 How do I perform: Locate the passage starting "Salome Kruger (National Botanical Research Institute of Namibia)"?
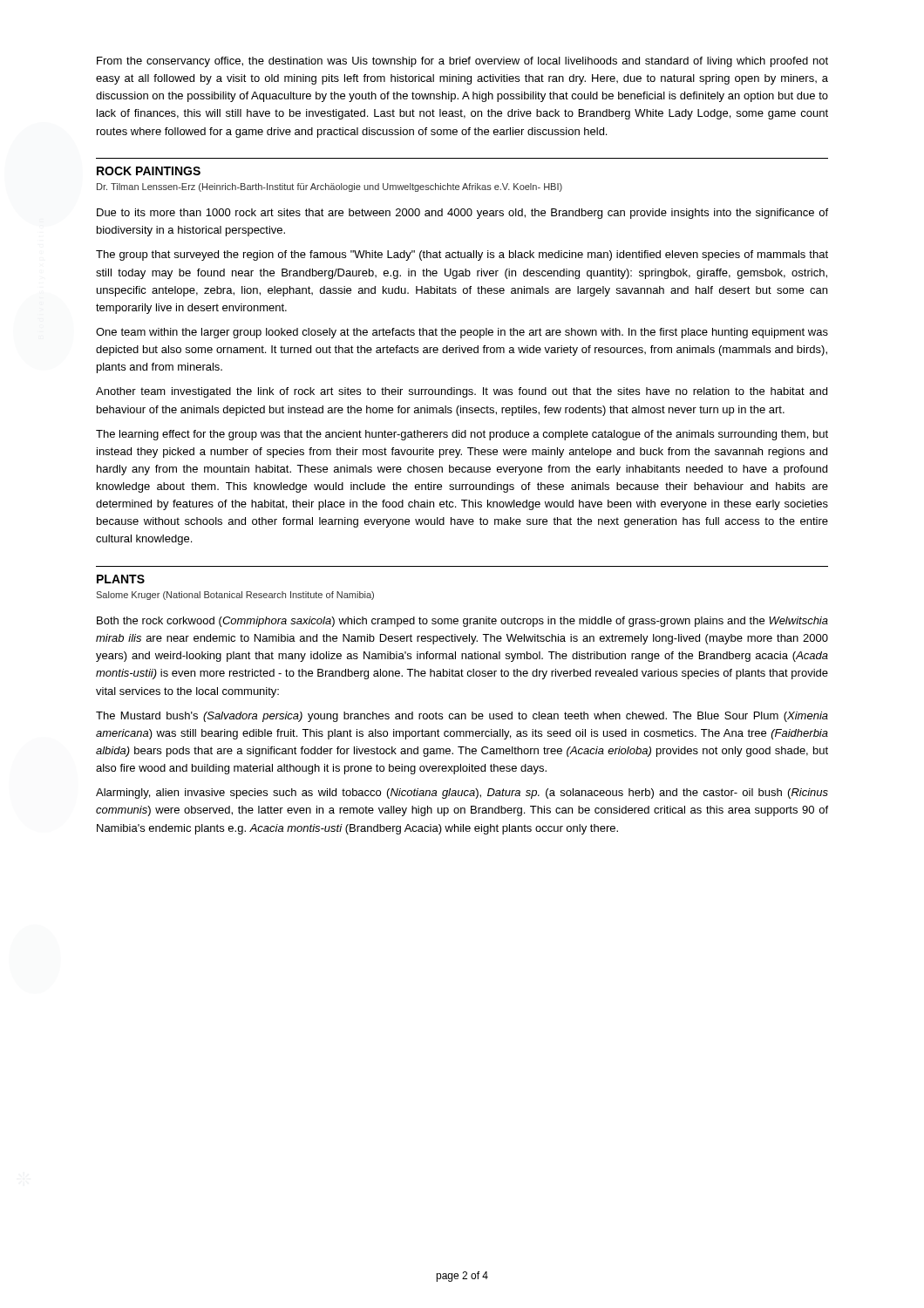pos(235,594)
